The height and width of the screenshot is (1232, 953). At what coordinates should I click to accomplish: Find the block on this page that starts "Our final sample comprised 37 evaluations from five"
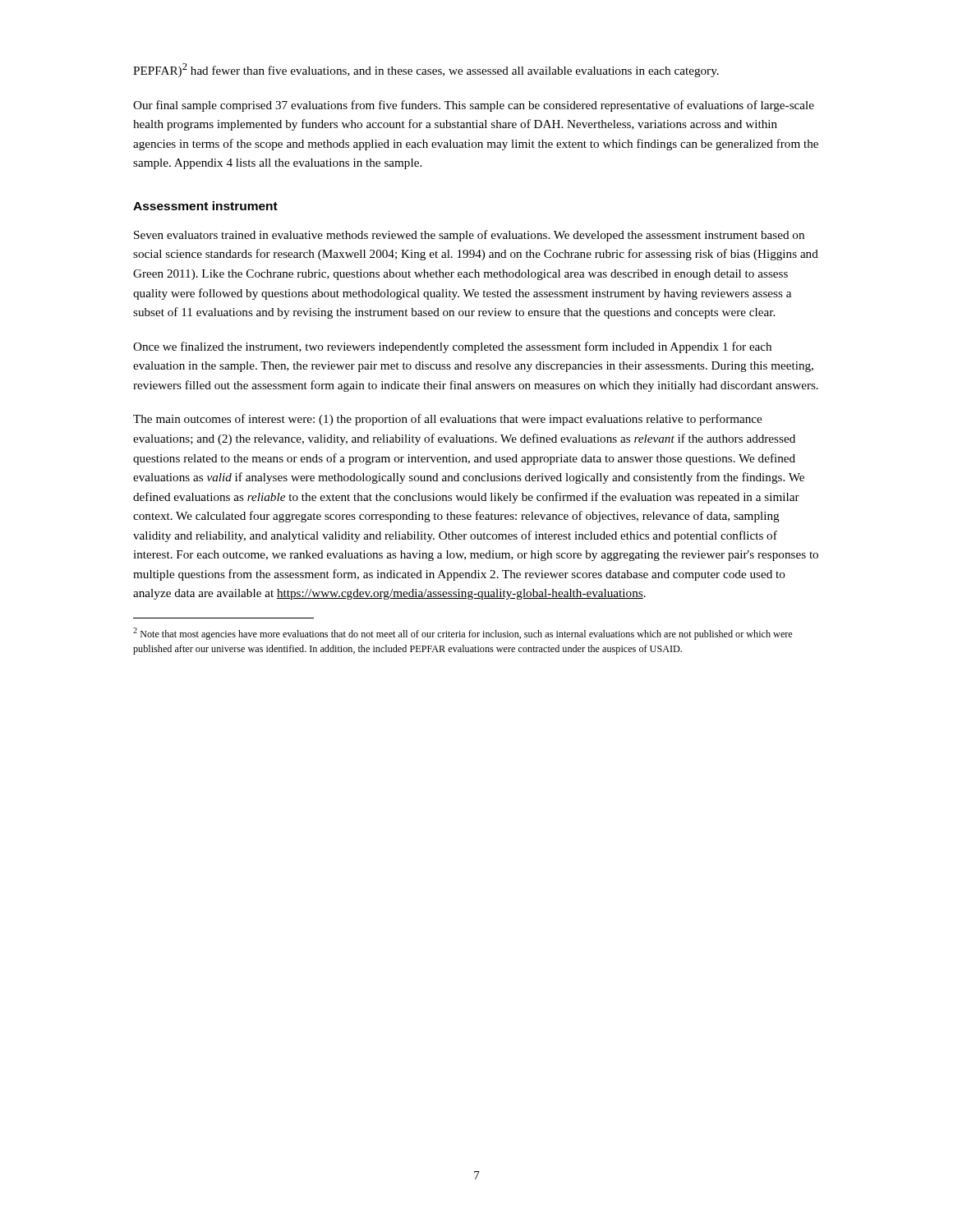tap(476, 133)
